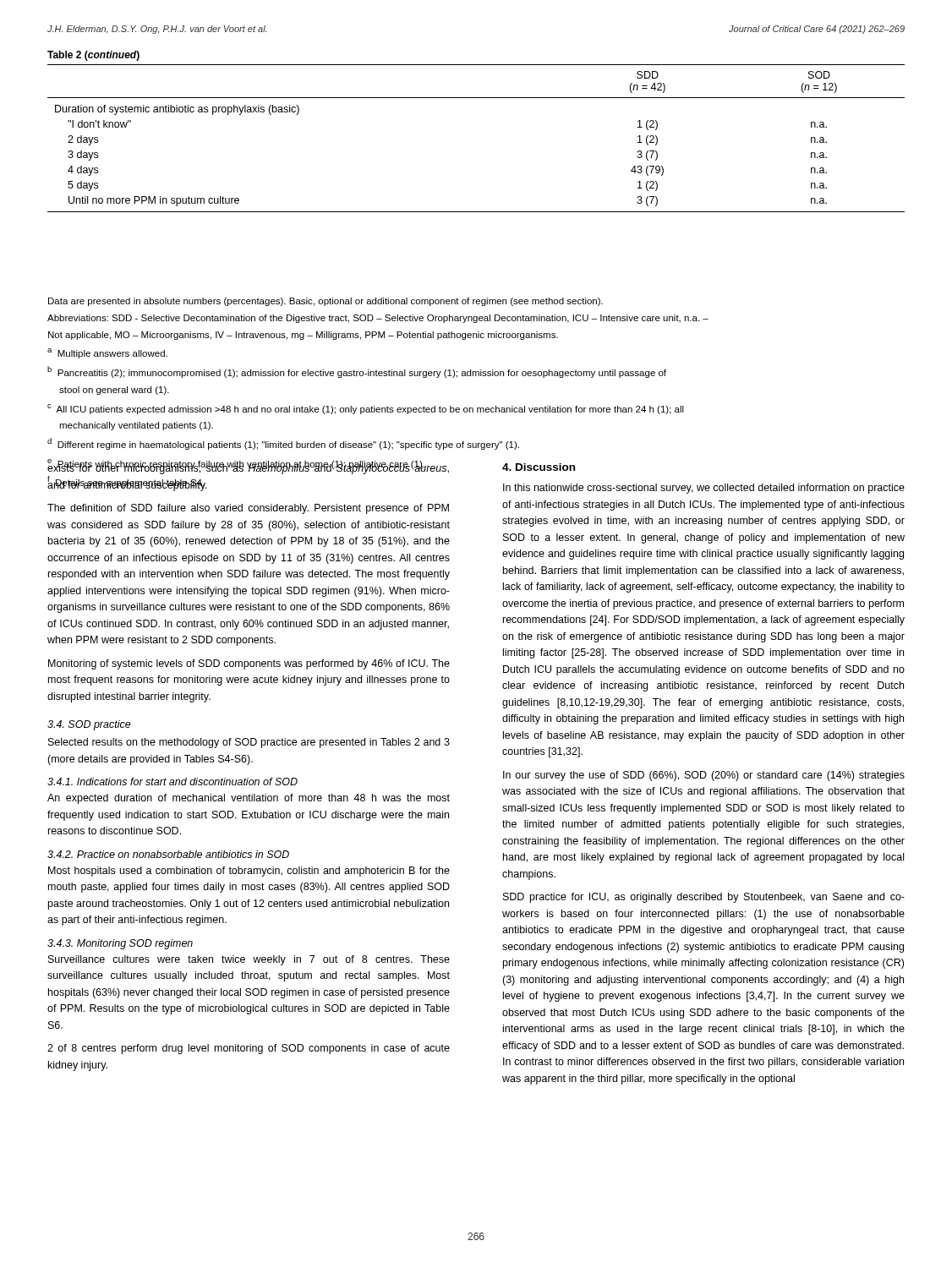Click on the text block starting "The definition of SDD failure also varied considerably."
952x1268 pixels.
coord(249,574)
